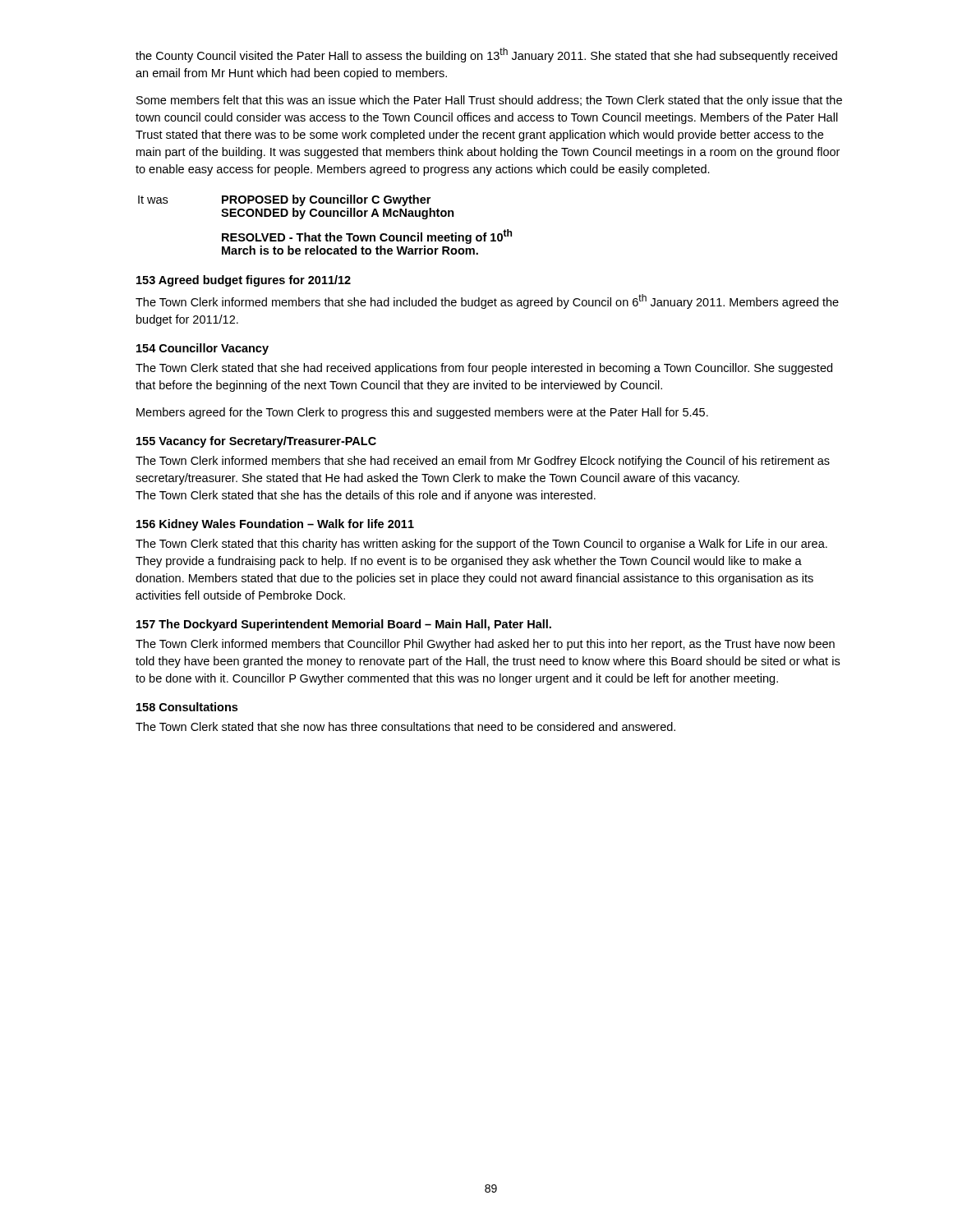The image size is (953, 1232).
Task: Select the text block containing "the County Council visited the Pater Hall"
Action: click(x=487, y=63)
